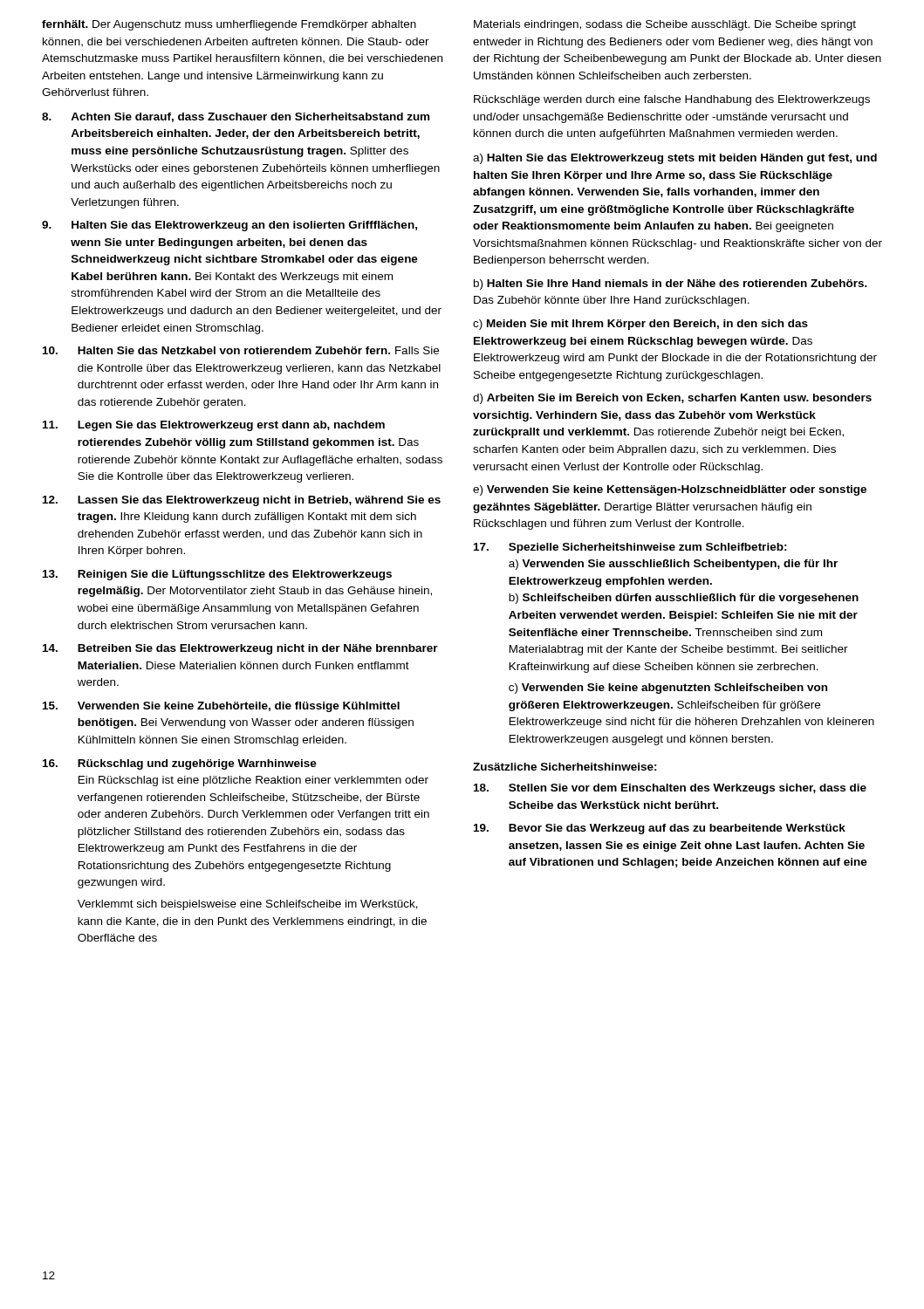This screenshot has height=1309, width=924.
Task: Navigate to the passage starting "19. Bevor Sie das"
Action: pos(678,845)
